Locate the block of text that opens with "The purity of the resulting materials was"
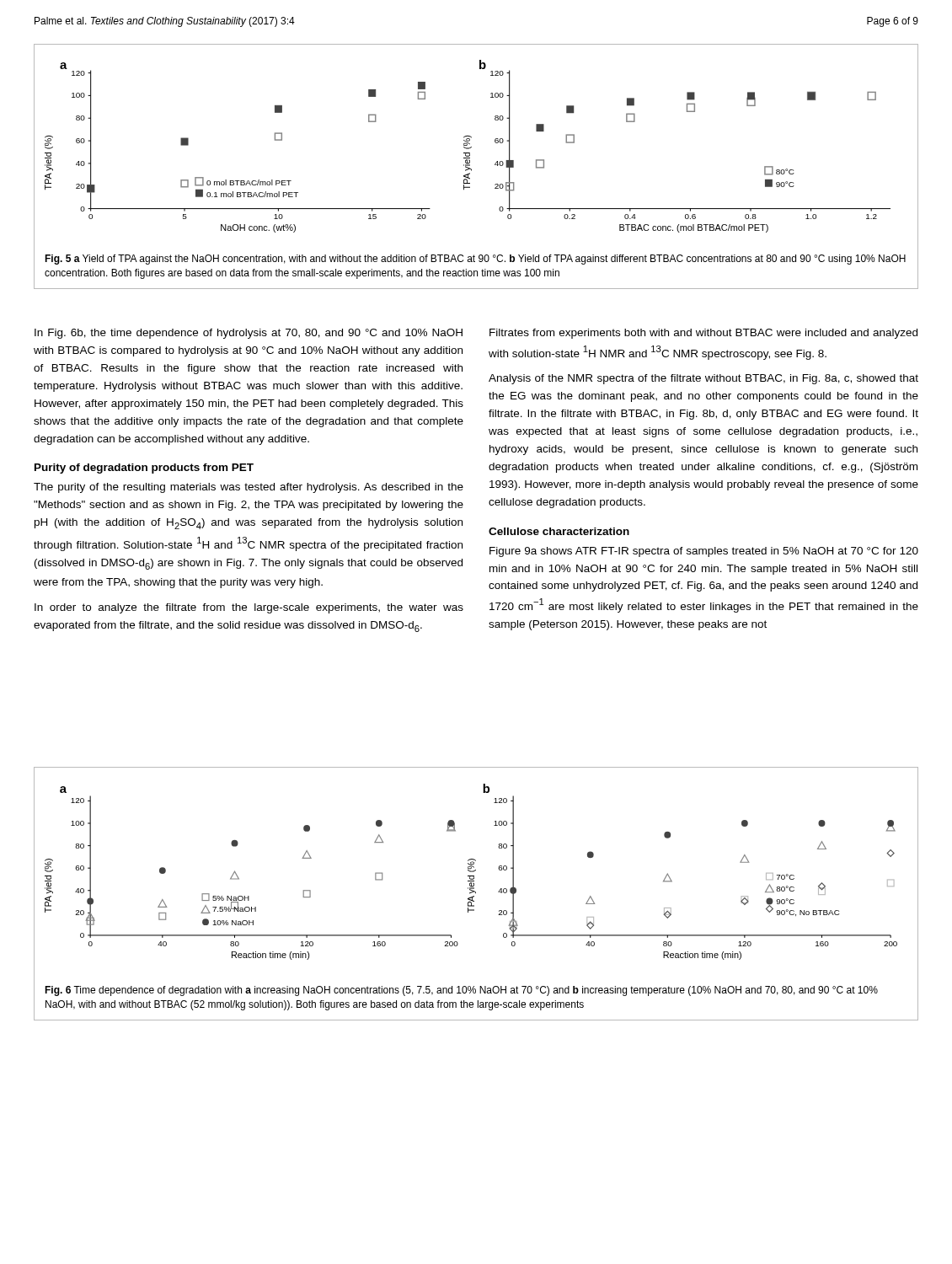Viewport: 952px width, 1264px height. [249, 534]
